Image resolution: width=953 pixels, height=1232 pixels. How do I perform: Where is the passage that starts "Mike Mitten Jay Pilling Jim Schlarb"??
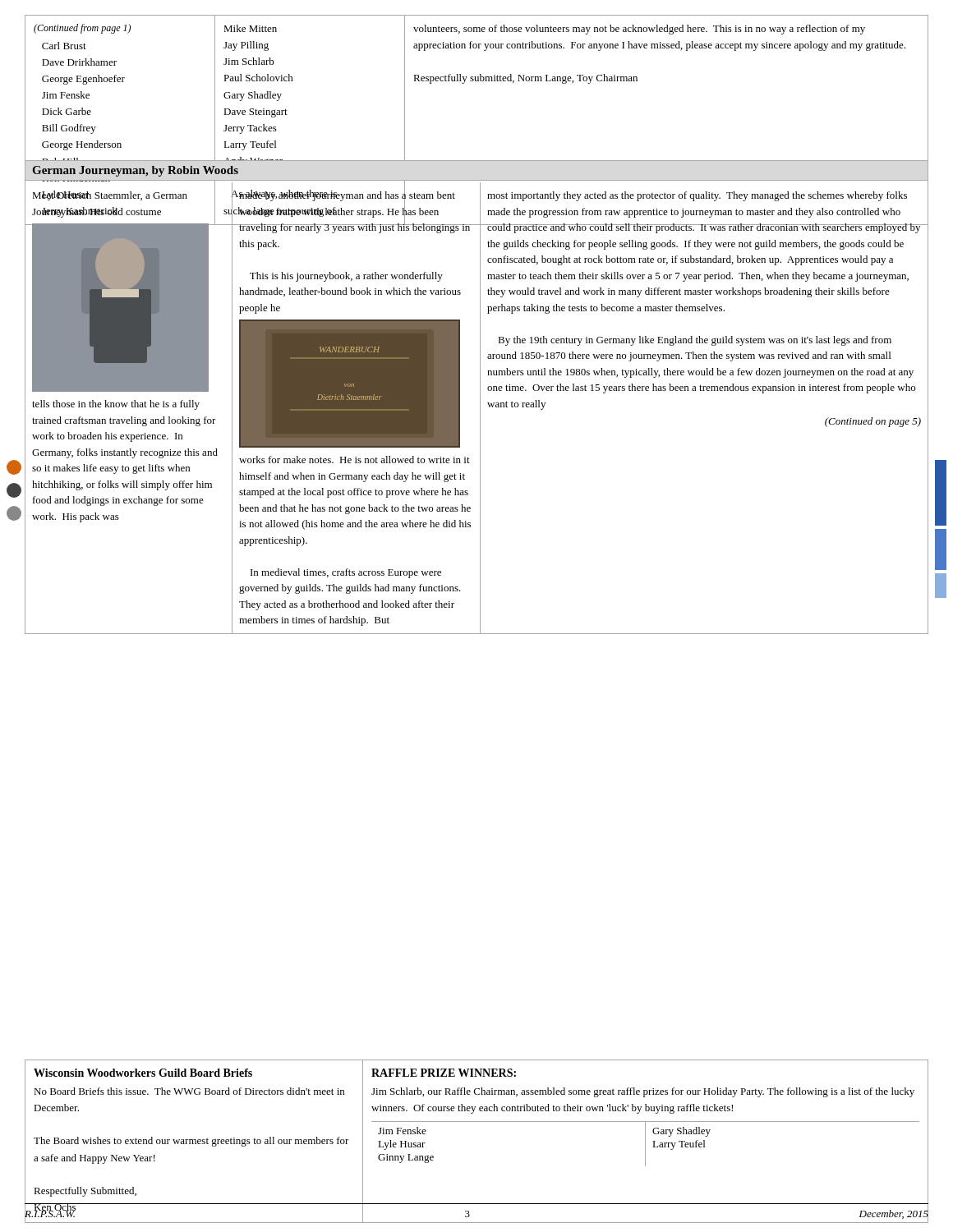[x=280, y=119]
